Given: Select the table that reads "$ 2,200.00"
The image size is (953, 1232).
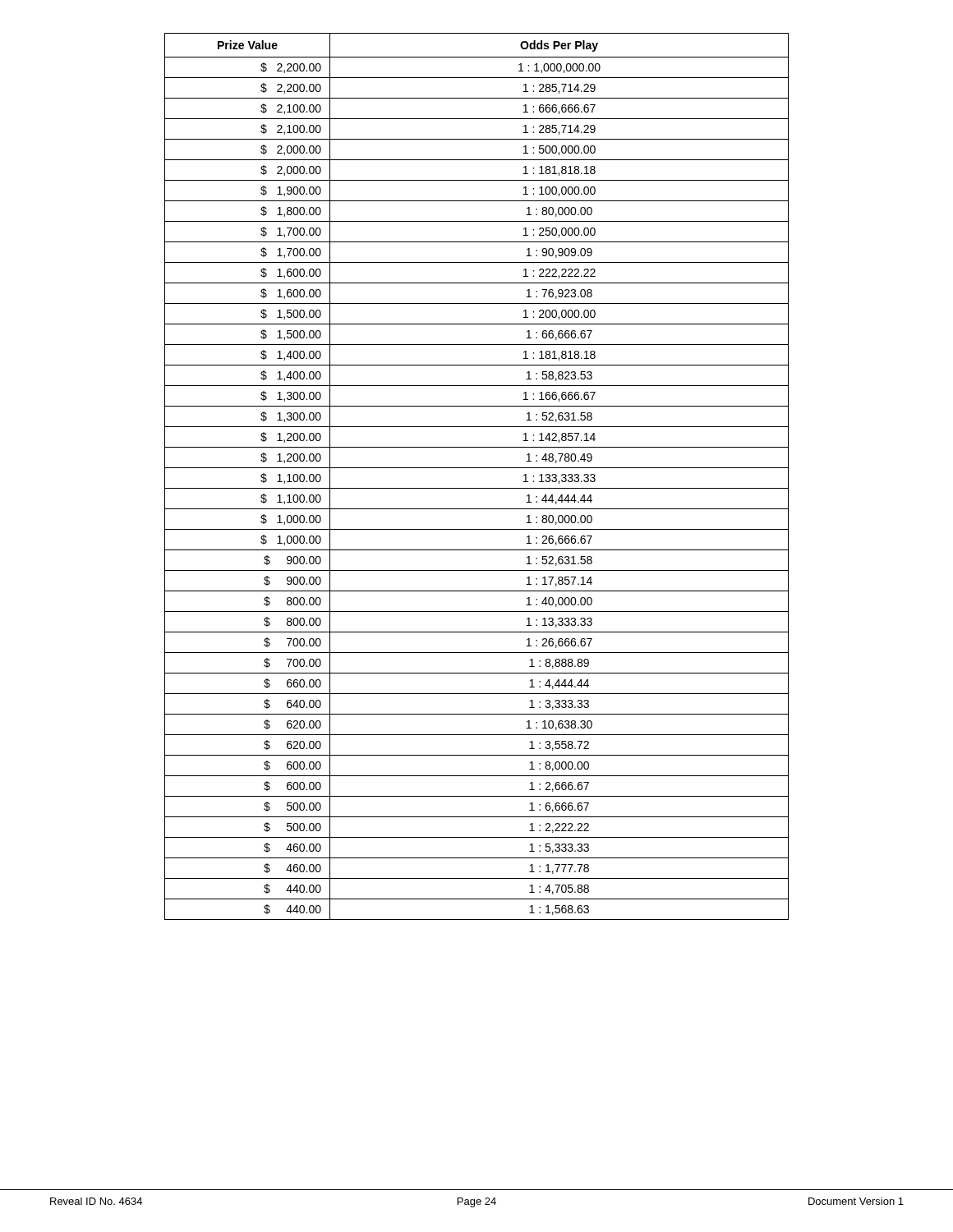Looking at the screenshot, I should pyautogui.click(x=476, y=476).
